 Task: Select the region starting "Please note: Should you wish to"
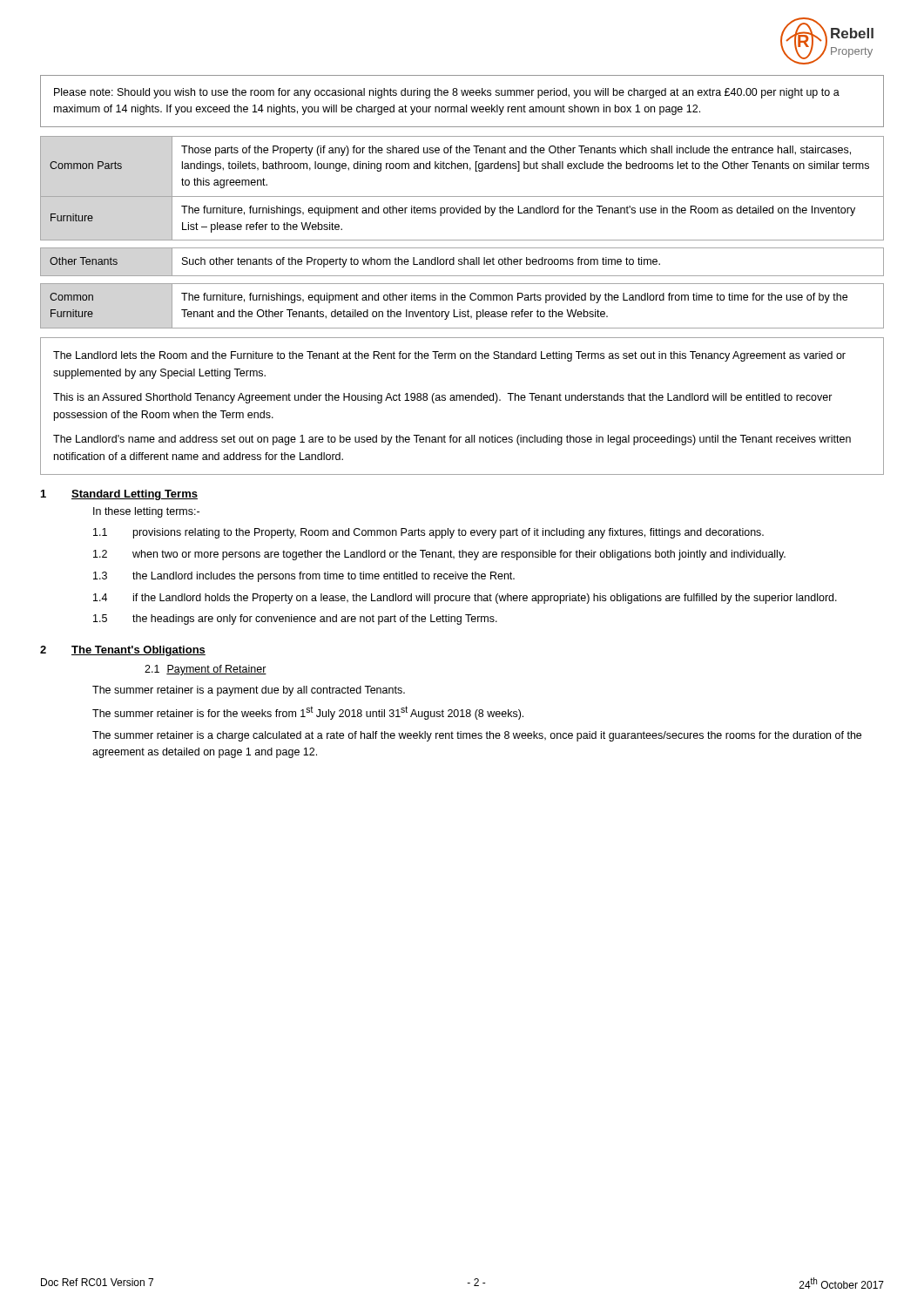click(x=446, y=101)
